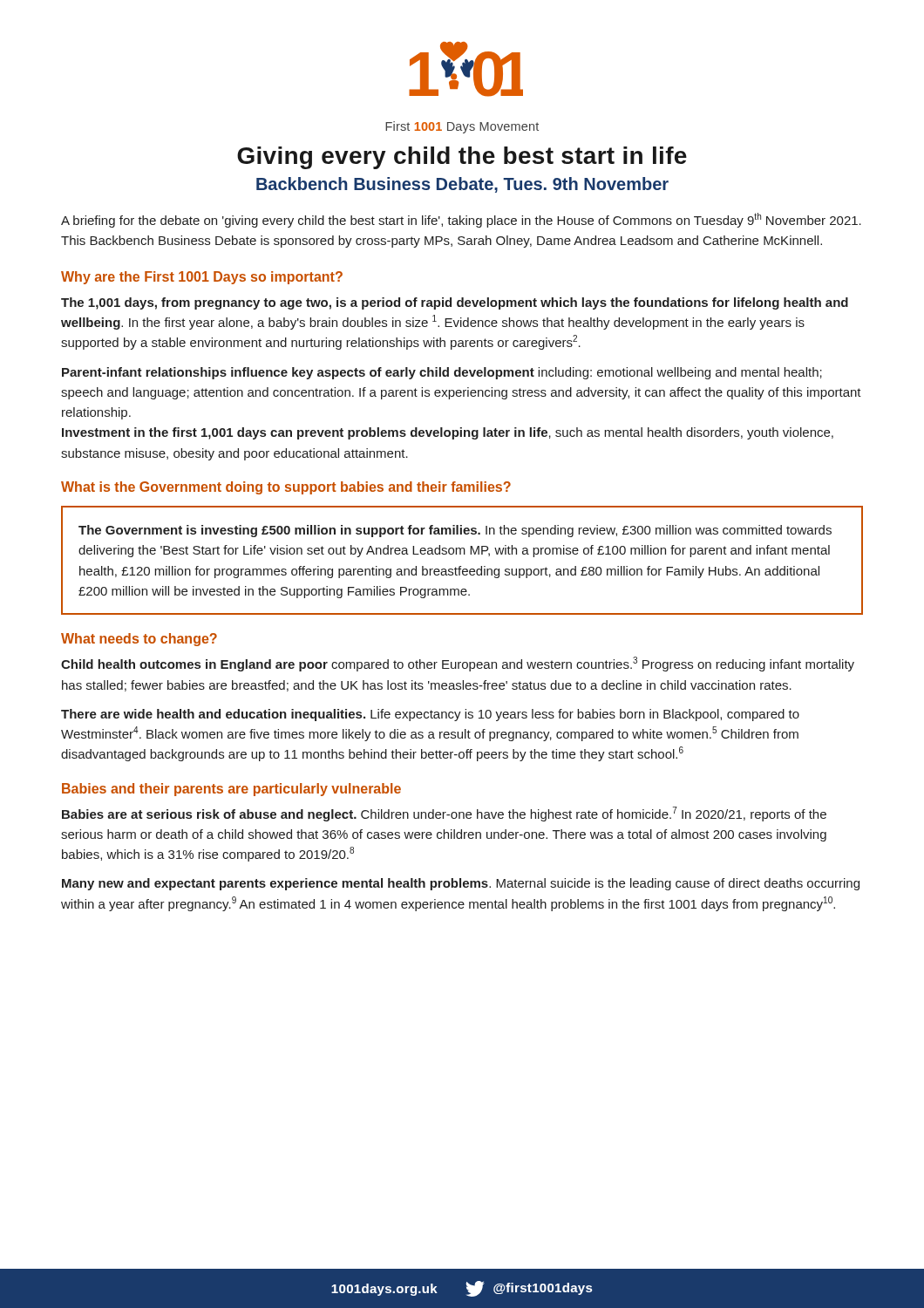This screenshot has width=924, height=1308.
Task: Point to the text block starting "Backbench Business Debate,"
Action: tap(462, 184)
